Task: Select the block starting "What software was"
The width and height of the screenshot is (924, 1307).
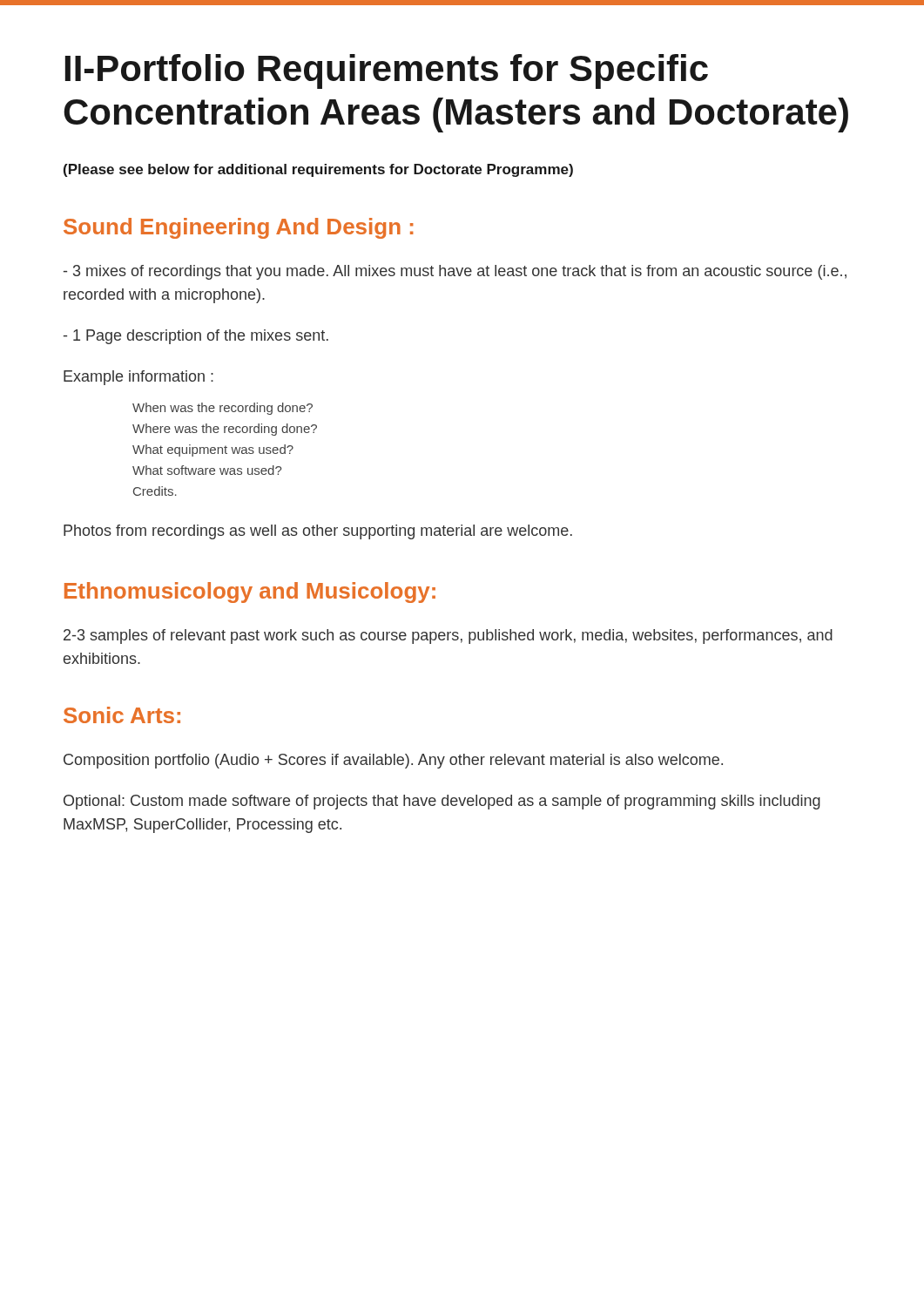Action: [x=207, y=470]
